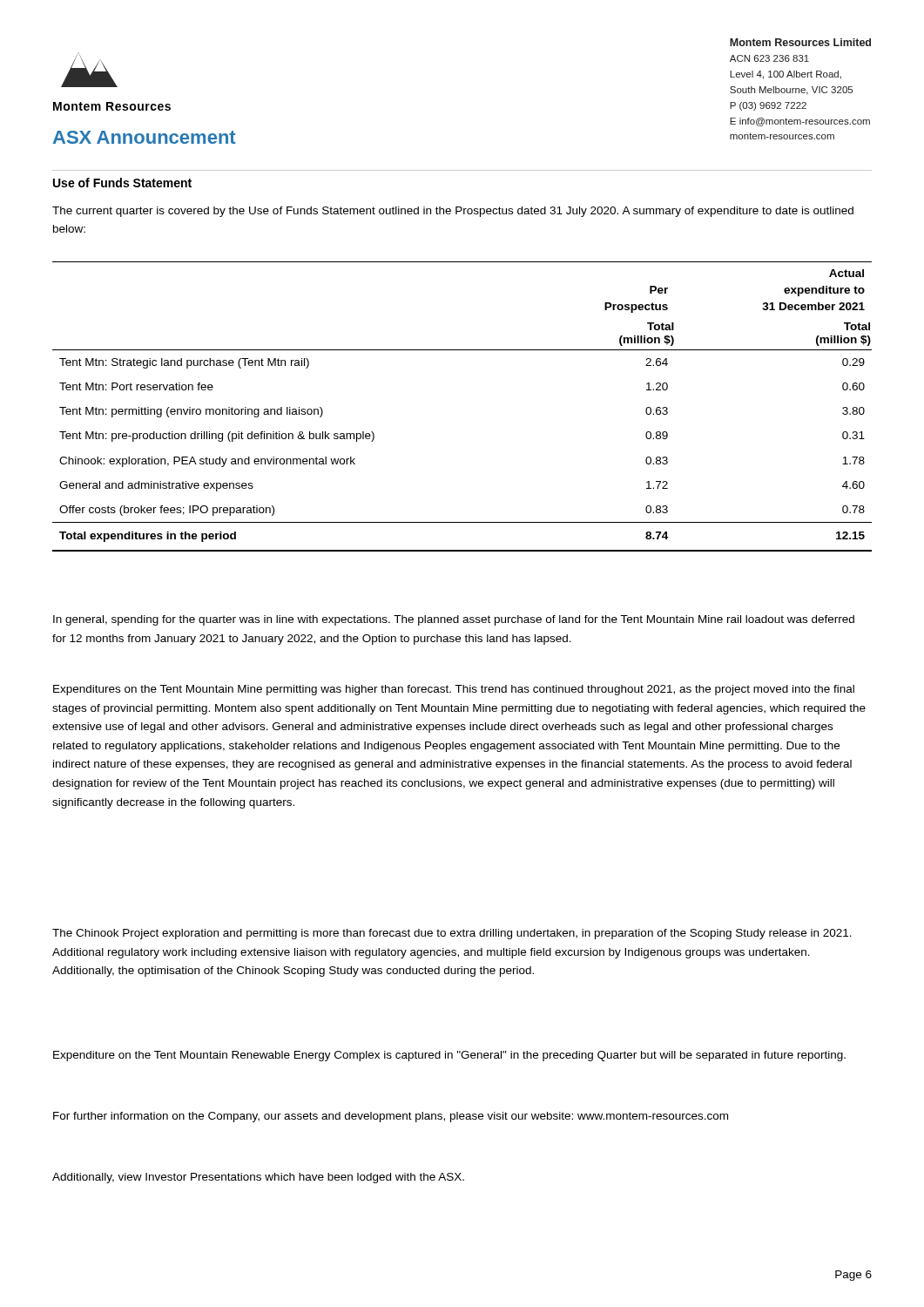Image resolution: width=924 pixels, height=1307 pixels.
Task: Locate the region starting "The current quarter is covered"
Action: click(453, 220)
